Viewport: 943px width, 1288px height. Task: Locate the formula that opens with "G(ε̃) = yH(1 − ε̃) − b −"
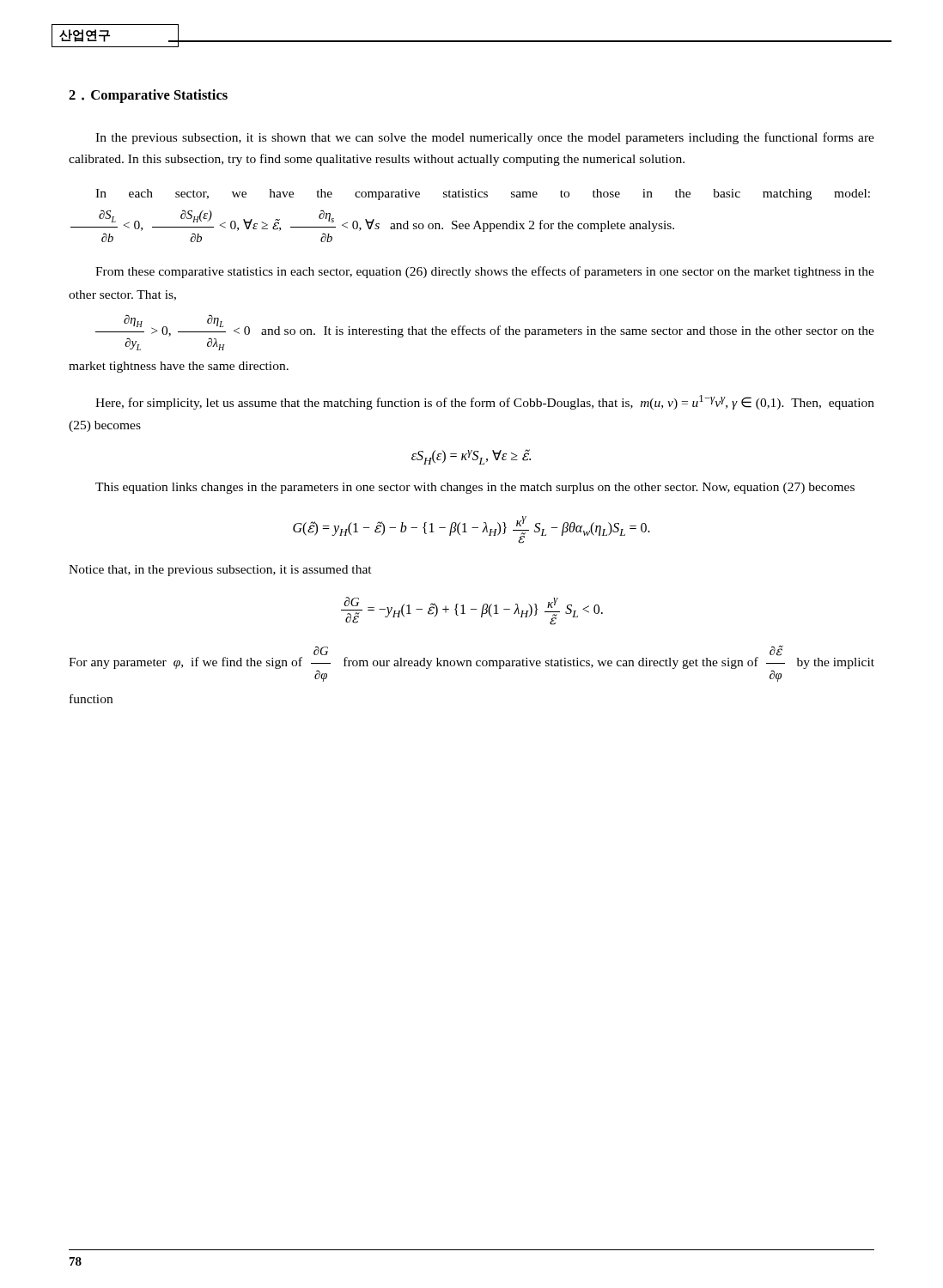tap(472, 529)
